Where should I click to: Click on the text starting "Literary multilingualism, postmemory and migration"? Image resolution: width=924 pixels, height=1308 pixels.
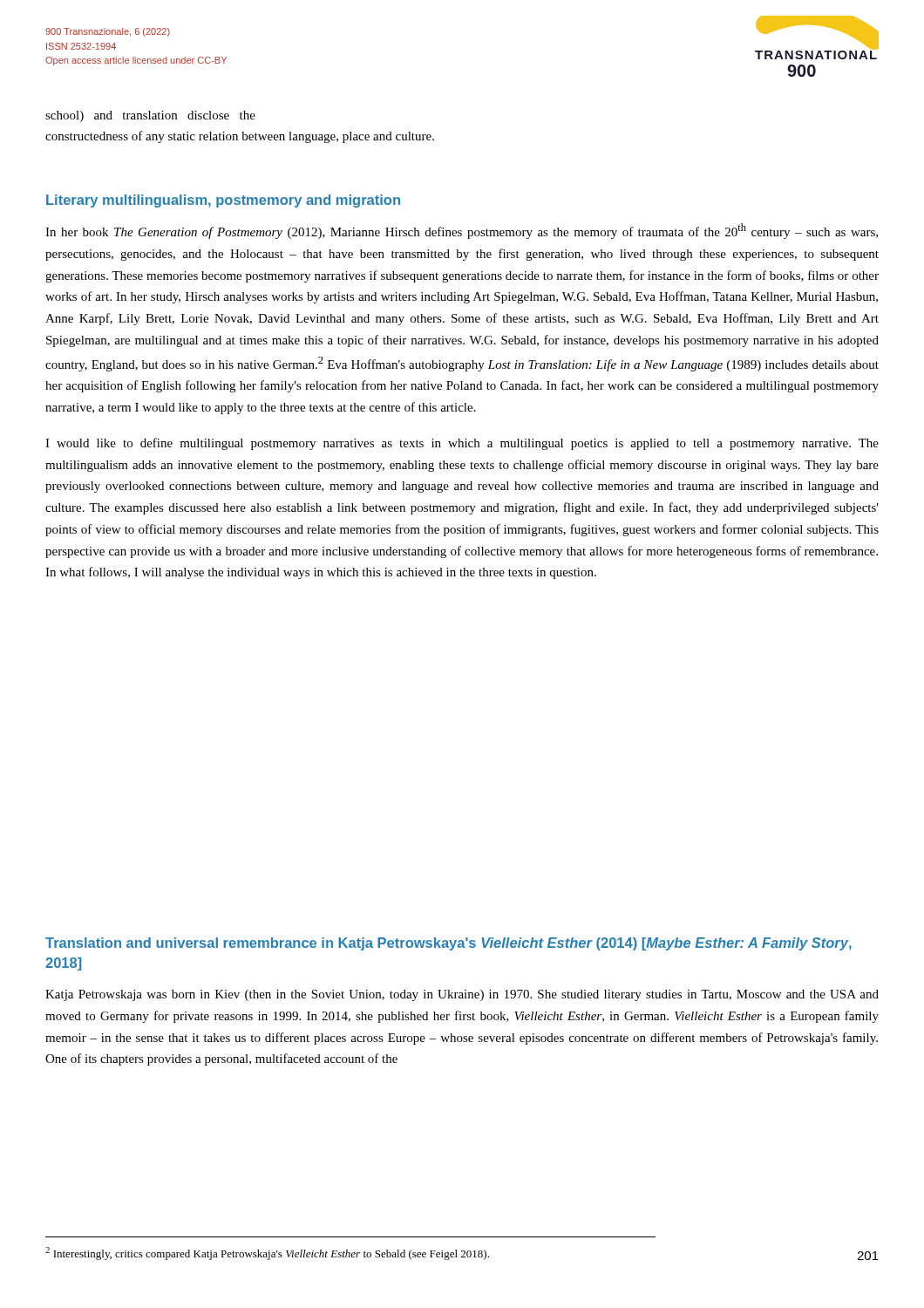223,200
